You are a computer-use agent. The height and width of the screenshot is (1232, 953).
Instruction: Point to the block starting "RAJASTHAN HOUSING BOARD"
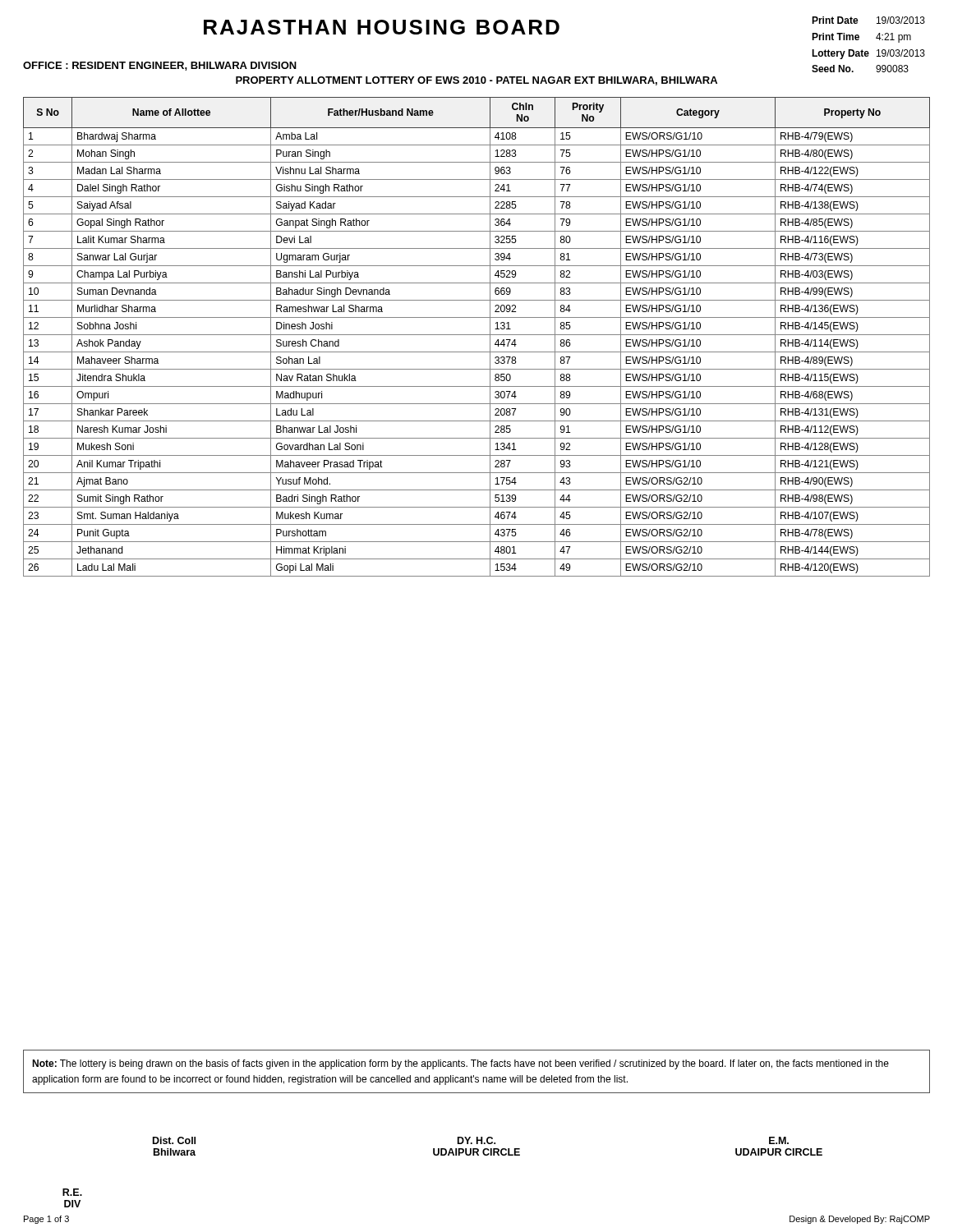[x=382, y=27]
